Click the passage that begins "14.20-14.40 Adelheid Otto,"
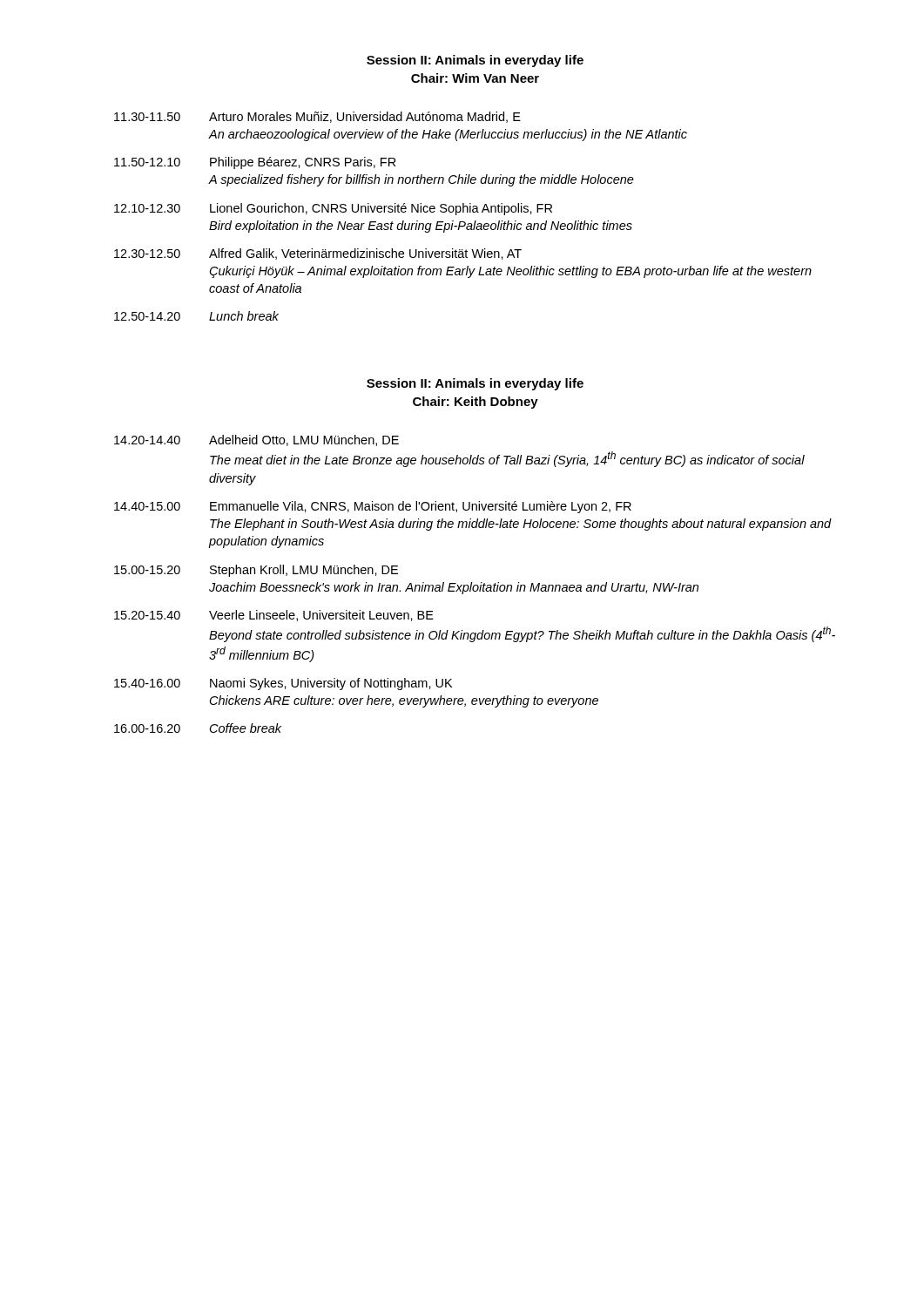This screenshot has height=1307, width=924. [475, 460]
